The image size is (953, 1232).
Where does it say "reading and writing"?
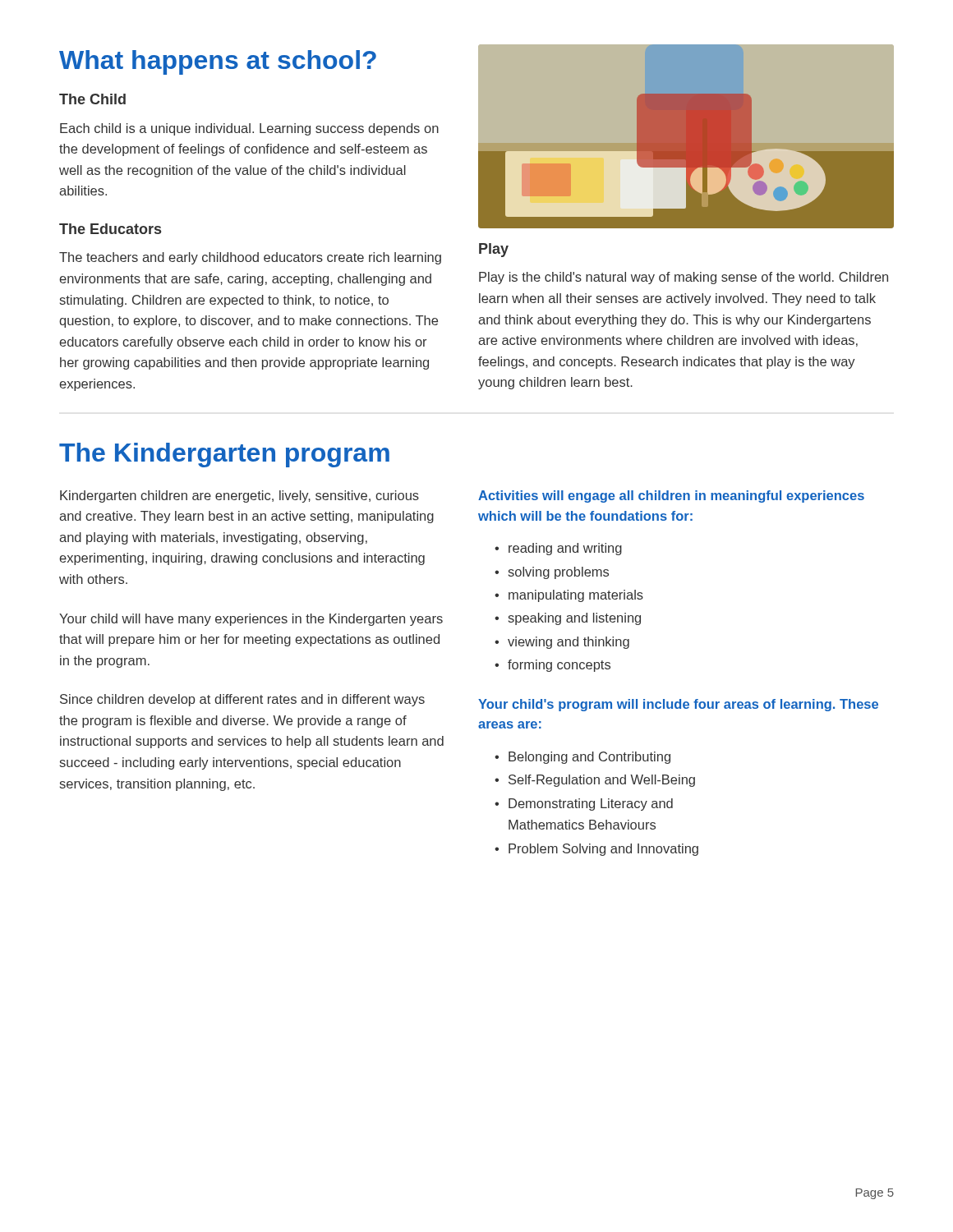click(558, 549)
